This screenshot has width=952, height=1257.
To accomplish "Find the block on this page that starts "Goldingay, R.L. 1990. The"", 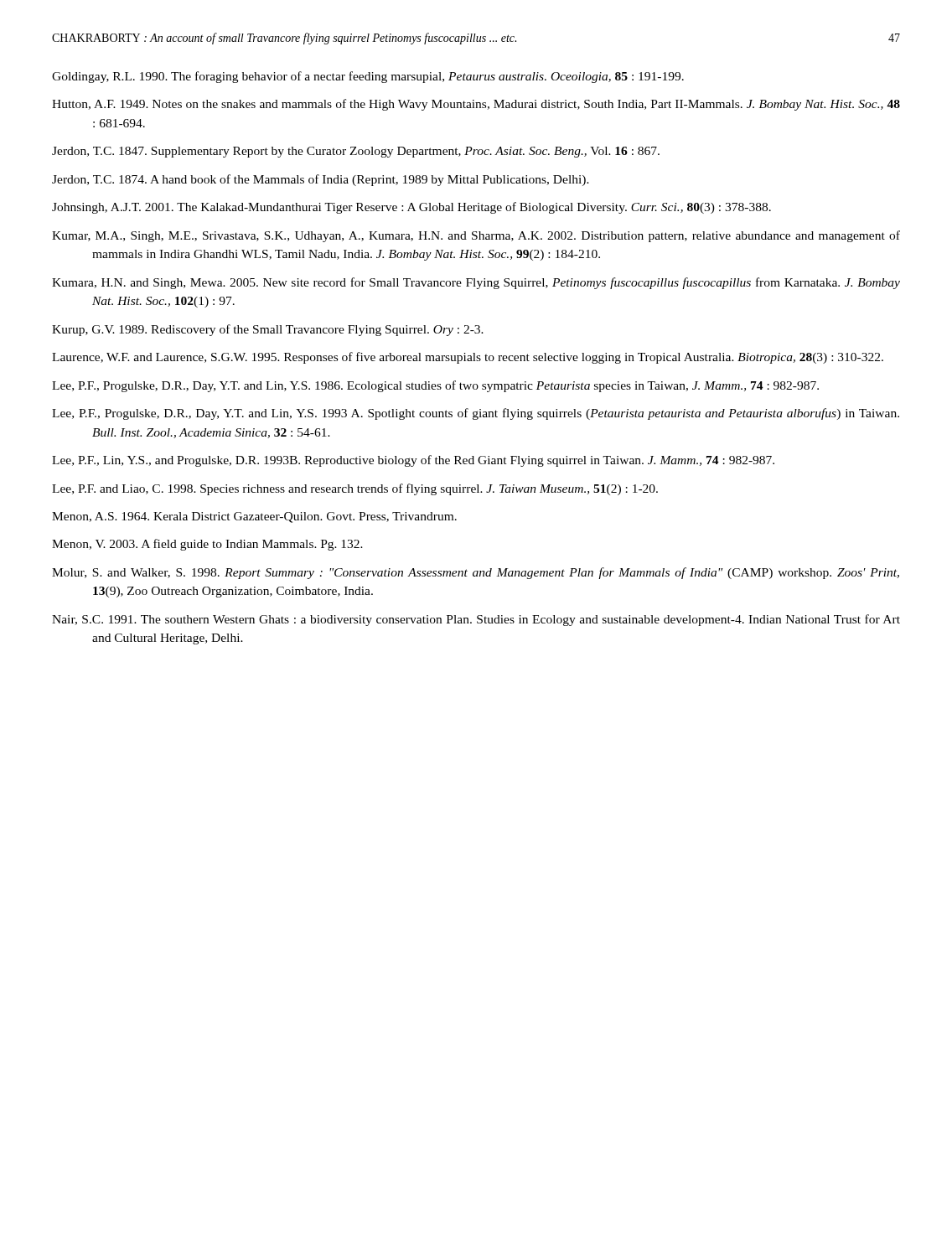I will click(x=368, y=76).
